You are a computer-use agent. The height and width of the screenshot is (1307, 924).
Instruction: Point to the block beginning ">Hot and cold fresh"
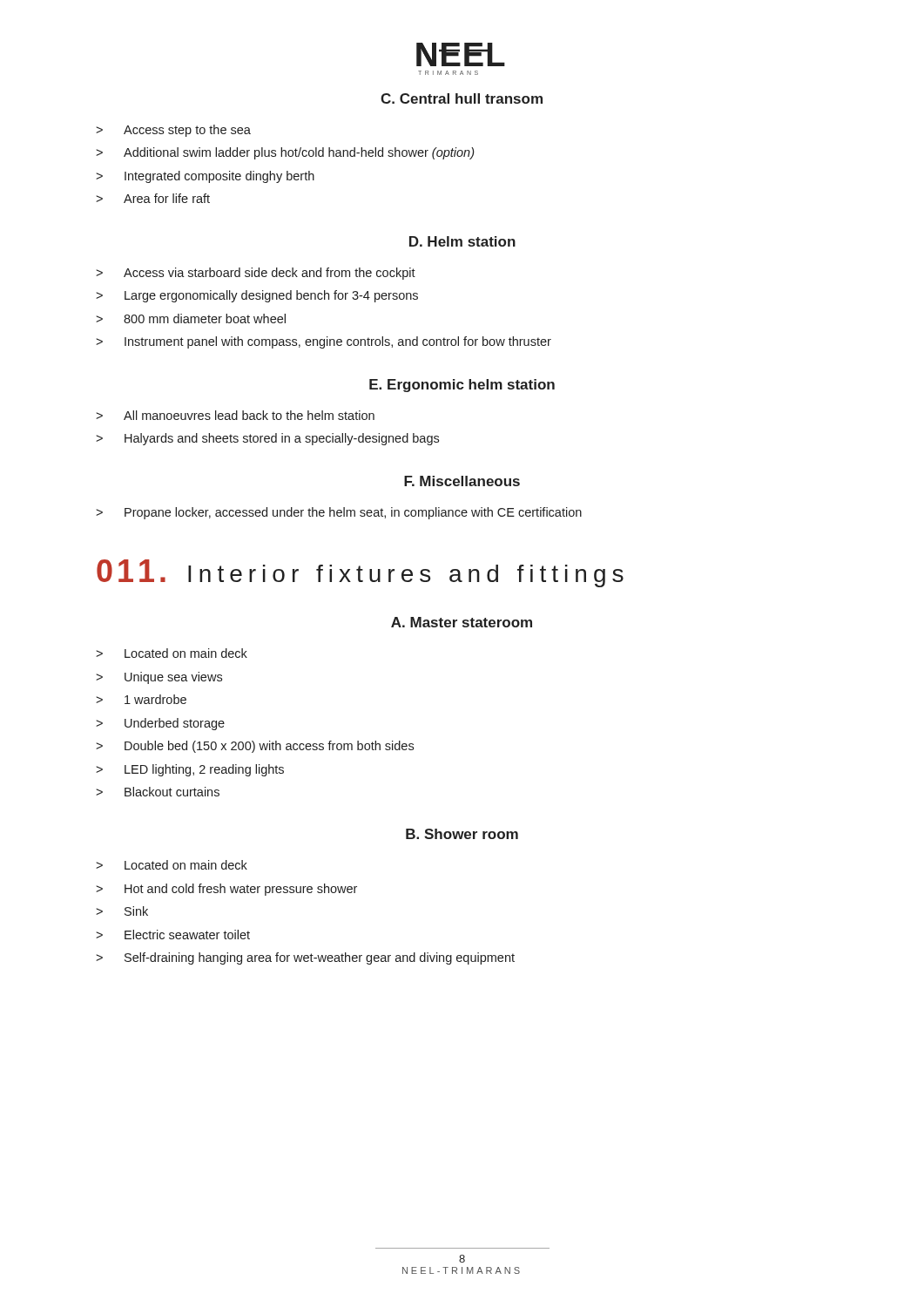point(227,889)
